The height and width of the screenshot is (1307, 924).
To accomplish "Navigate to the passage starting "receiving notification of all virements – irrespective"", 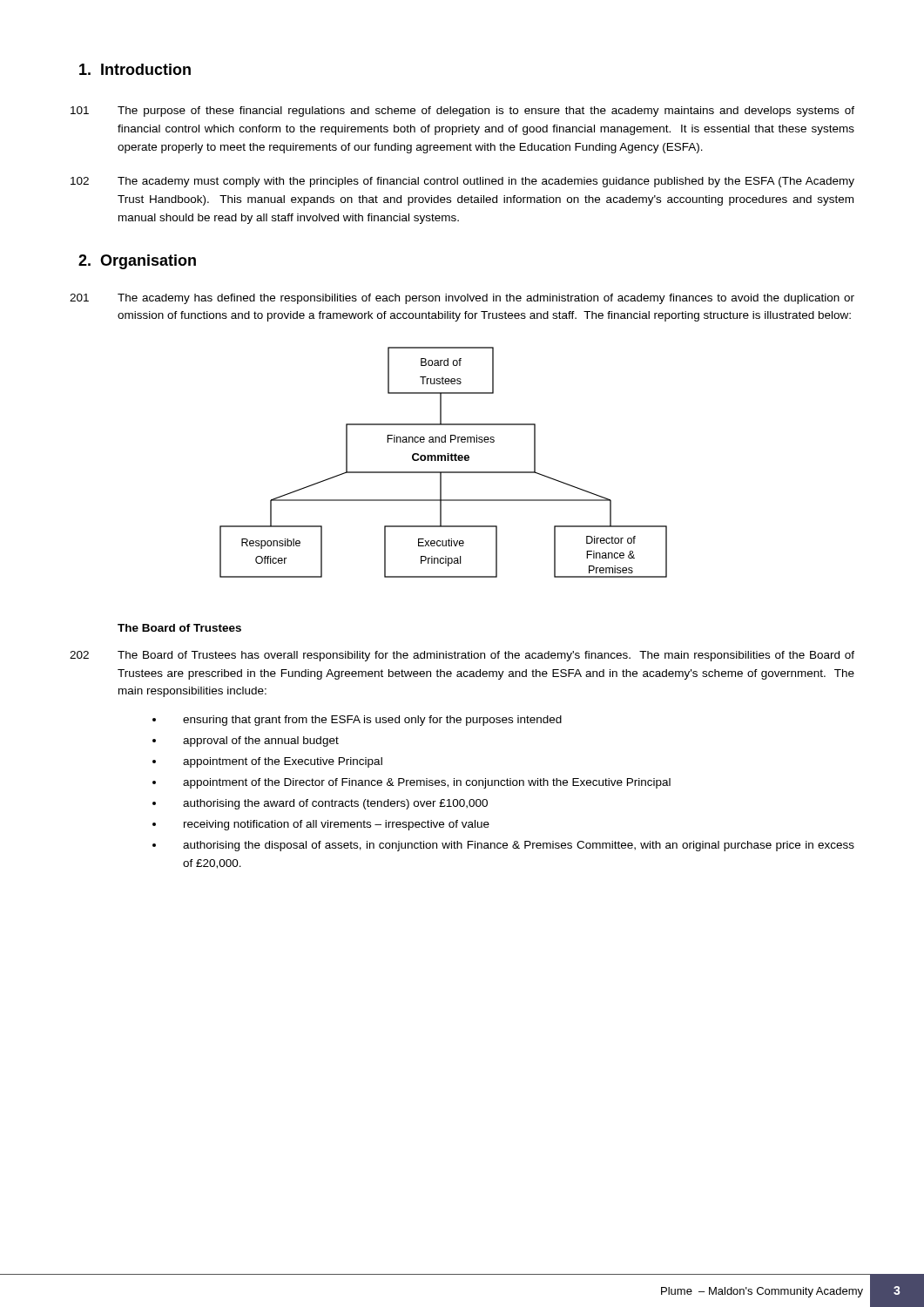I will [336, 824].
